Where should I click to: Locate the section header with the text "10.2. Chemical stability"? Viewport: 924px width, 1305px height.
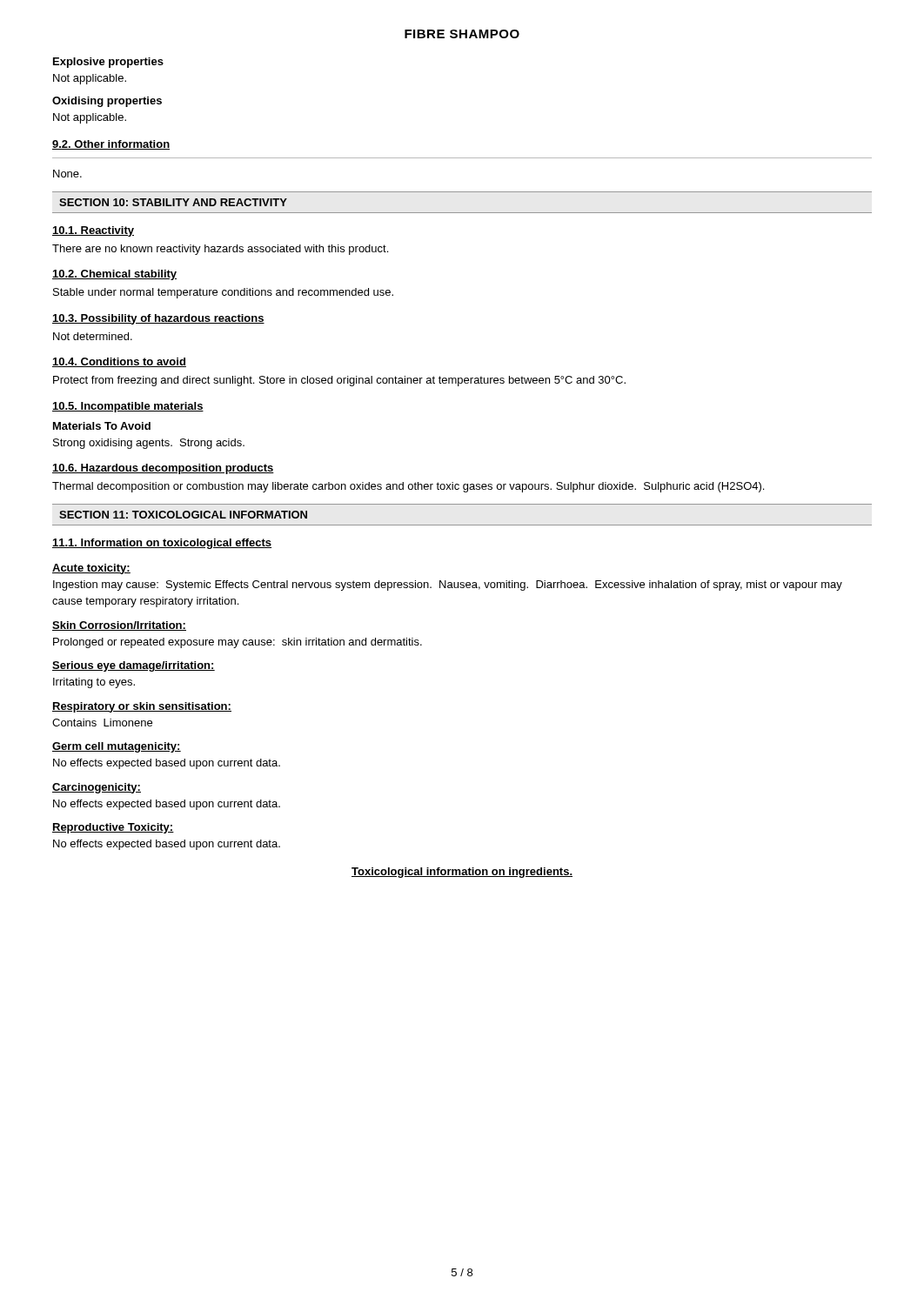(x=114, y=274)
